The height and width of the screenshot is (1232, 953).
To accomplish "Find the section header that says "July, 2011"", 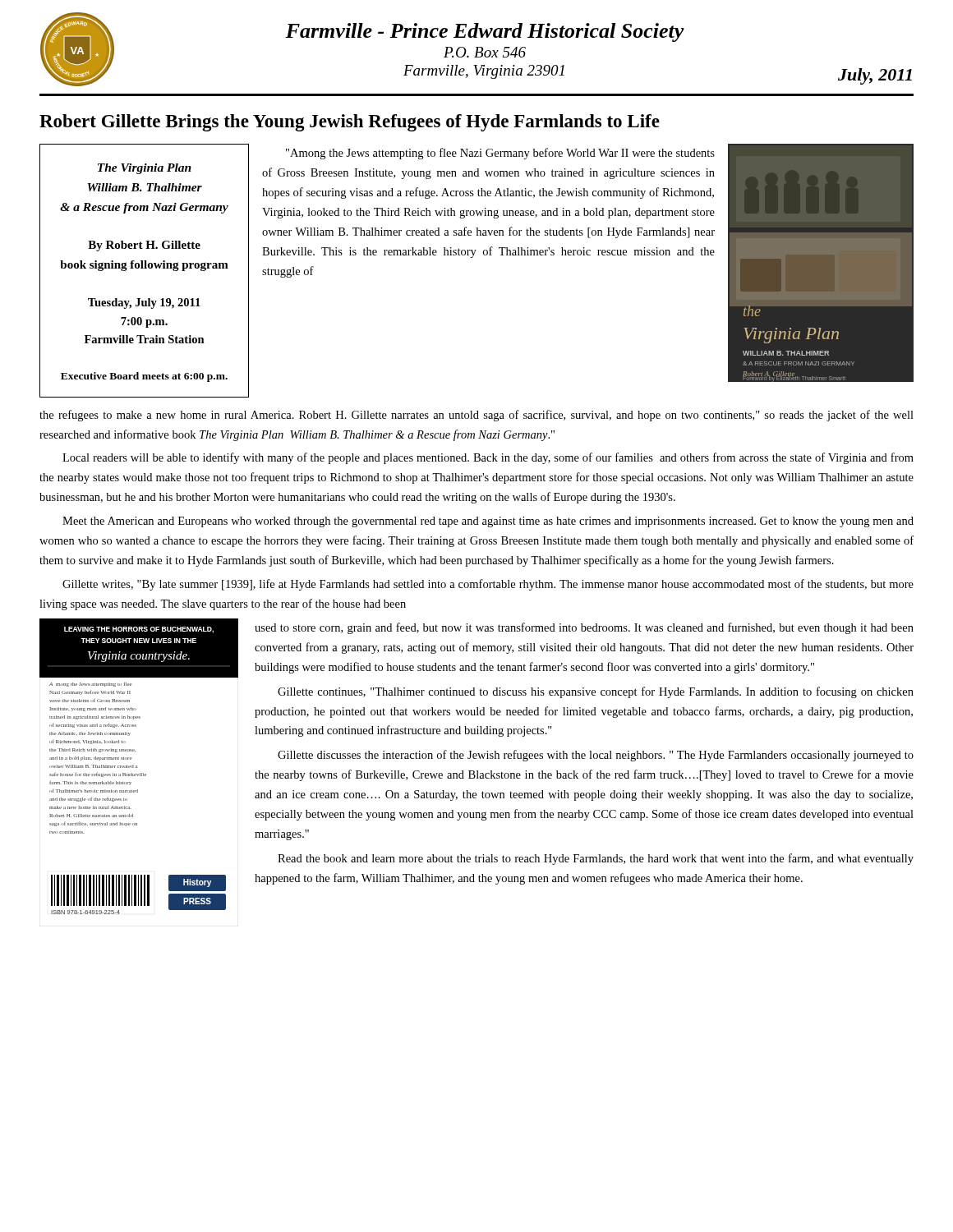I will point(876,74).
